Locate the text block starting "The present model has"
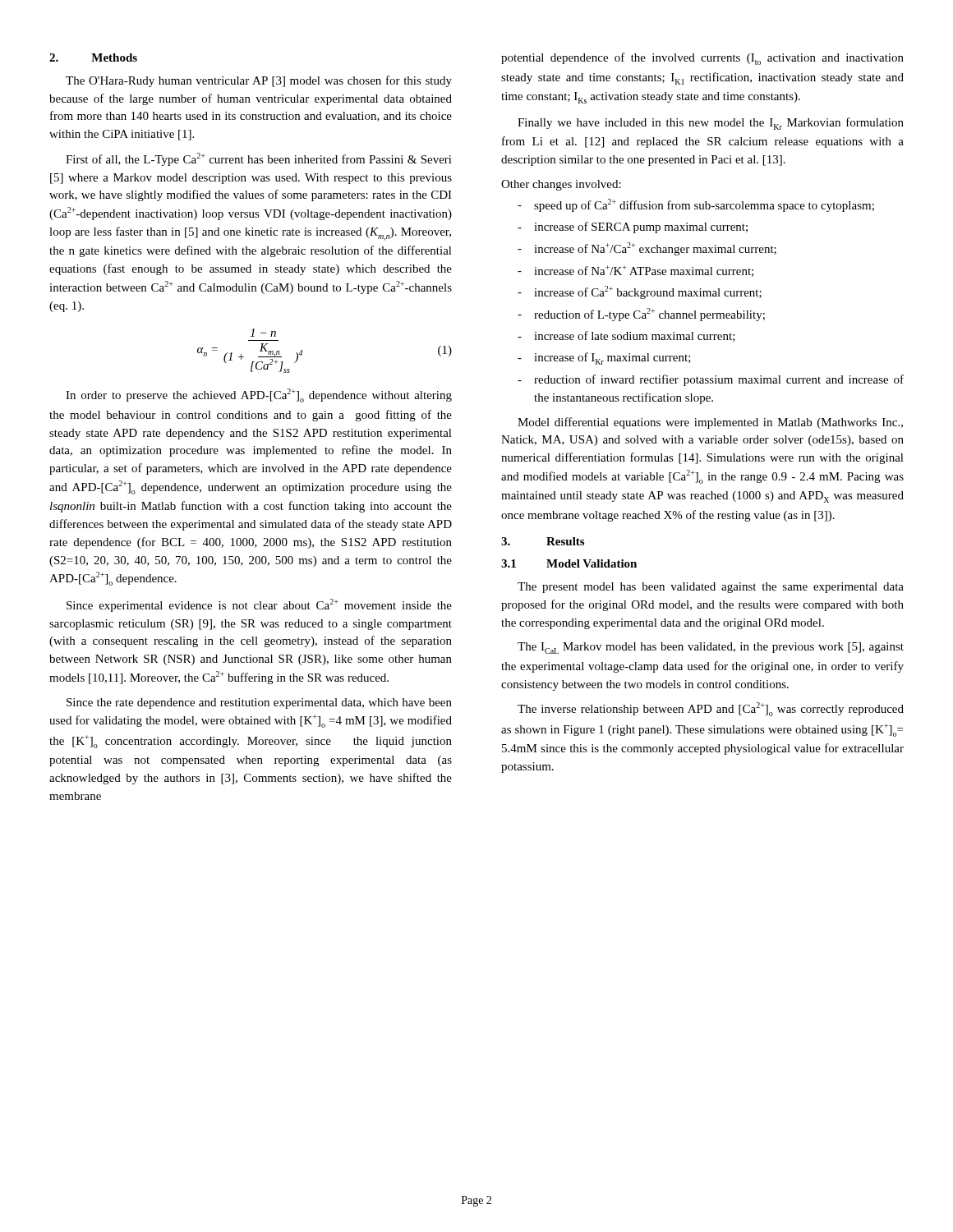Image resolution: width=953 pixels, height=1232 pixels. tap(702, 605)
